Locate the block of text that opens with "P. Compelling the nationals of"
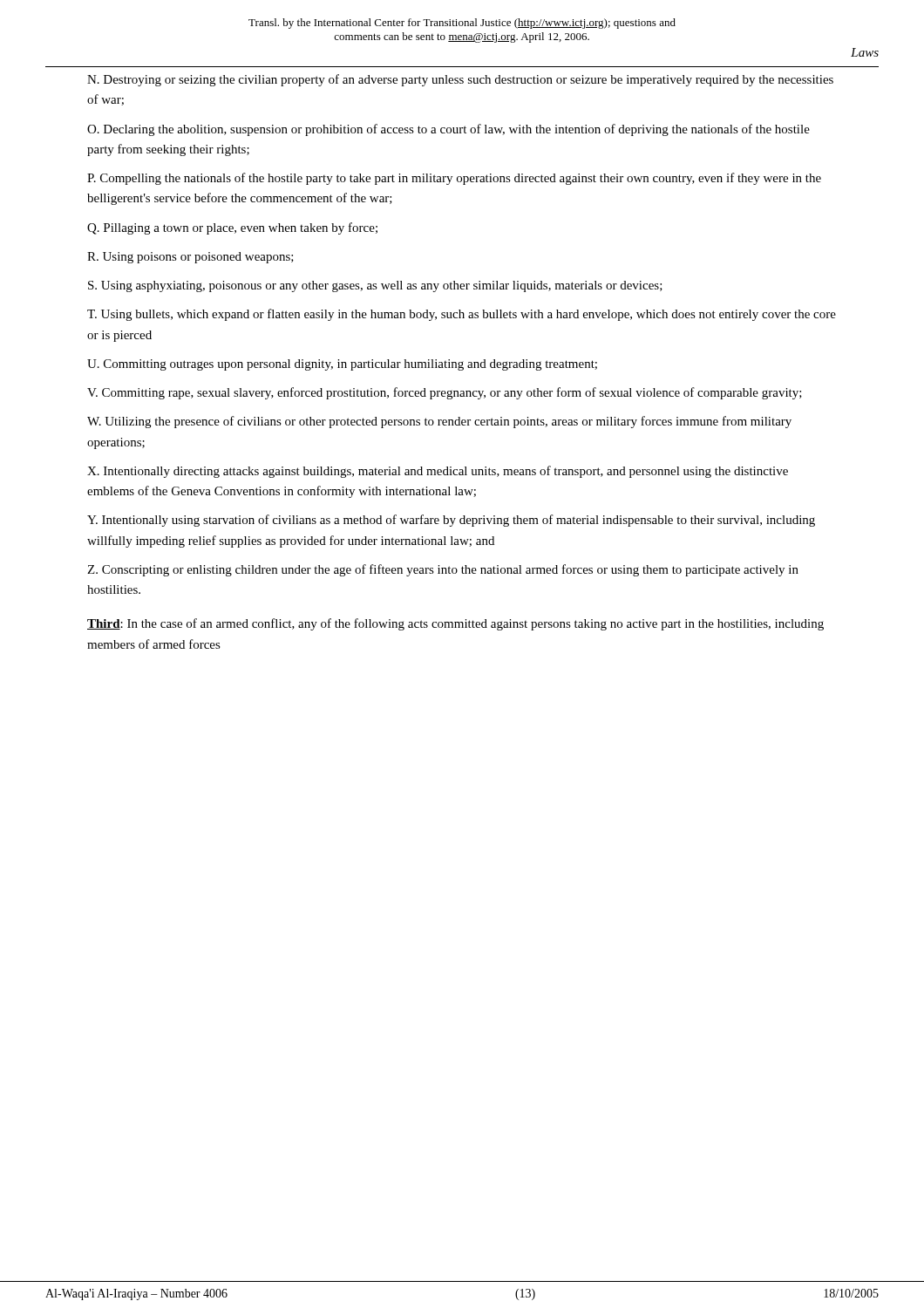The width and height of the screenshot is (924, 1308). (454, 188)
